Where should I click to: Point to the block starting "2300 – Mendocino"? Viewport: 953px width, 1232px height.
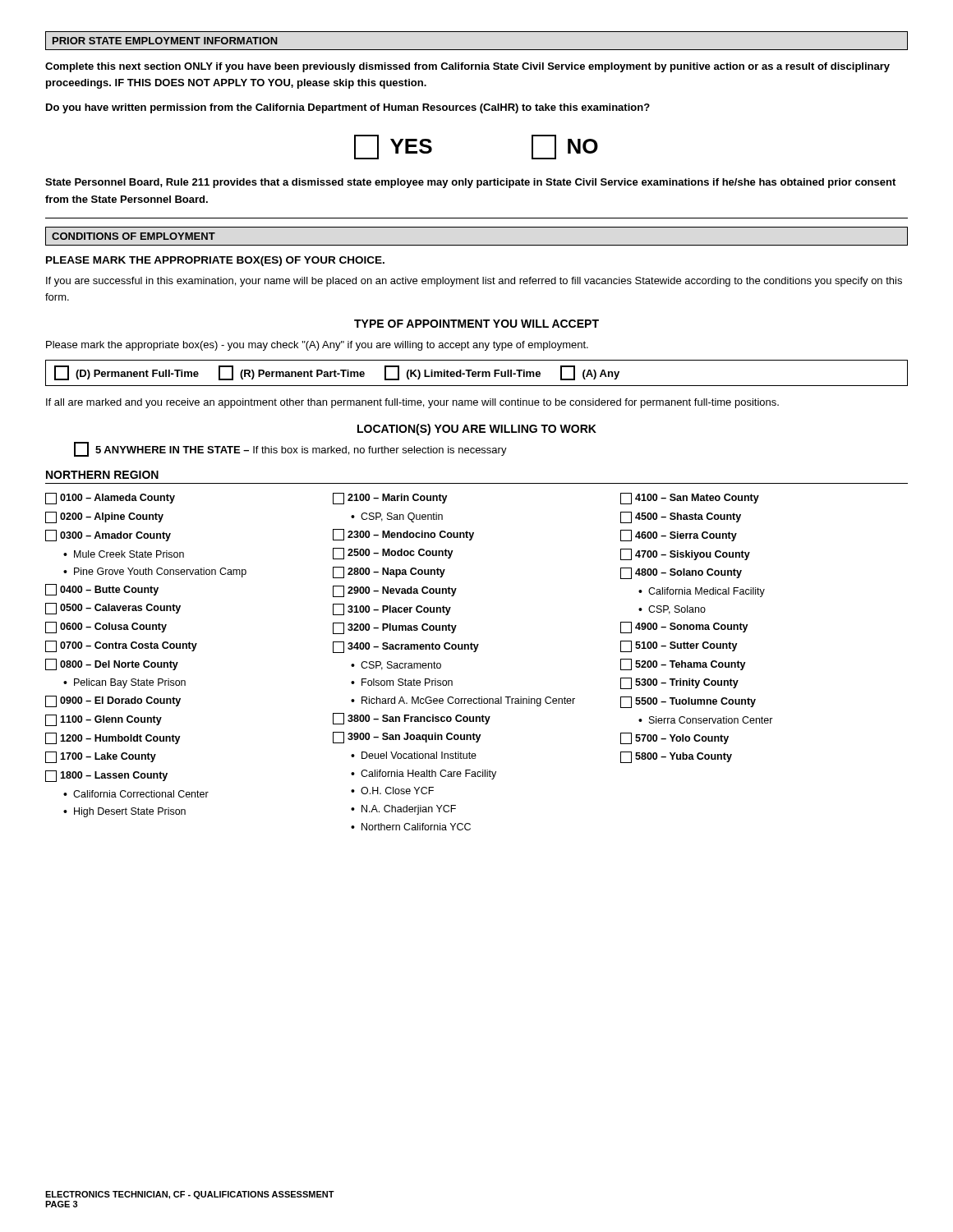pos(403,535)
